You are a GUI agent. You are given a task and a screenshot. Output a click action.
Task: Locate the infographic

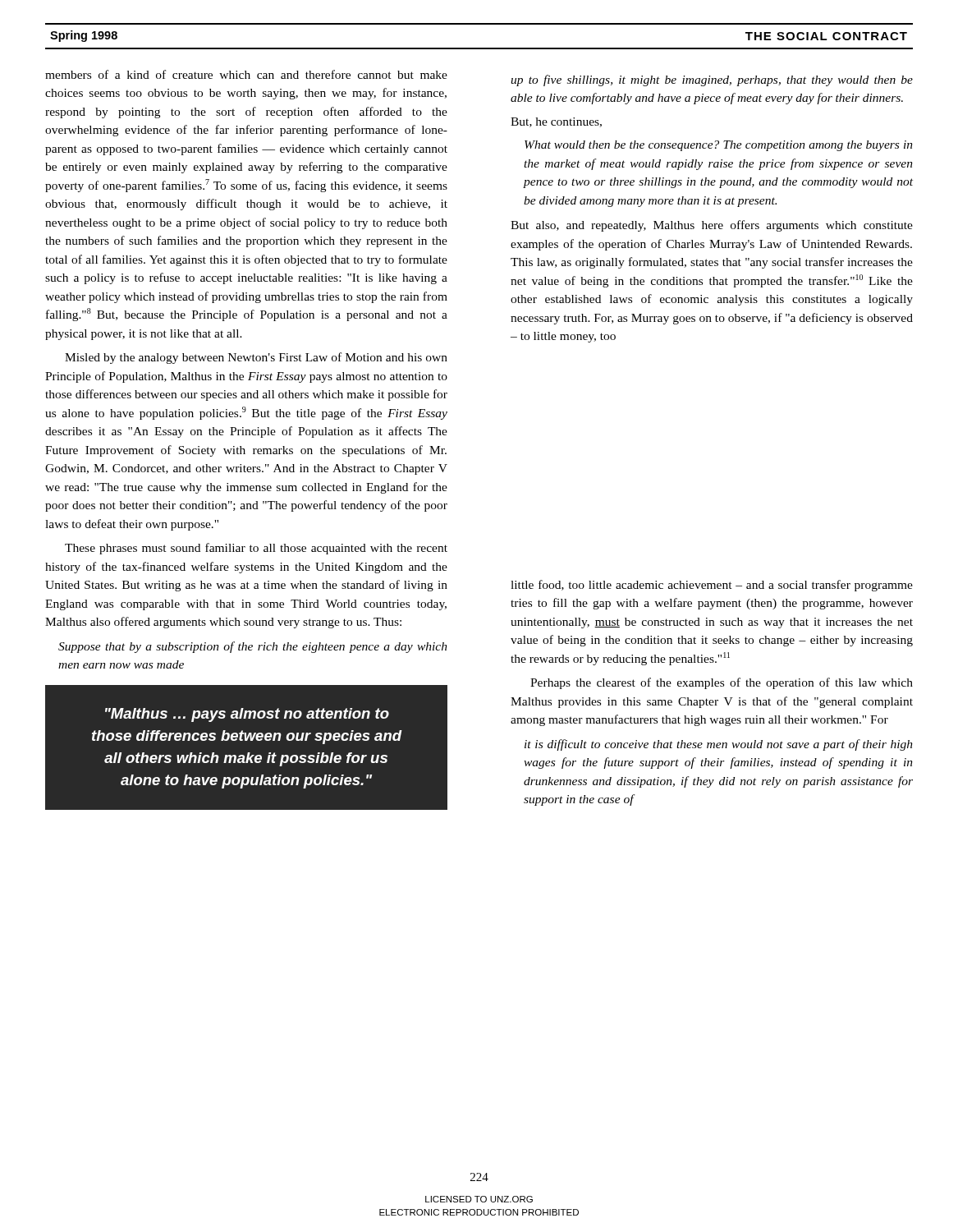(246, 747)
